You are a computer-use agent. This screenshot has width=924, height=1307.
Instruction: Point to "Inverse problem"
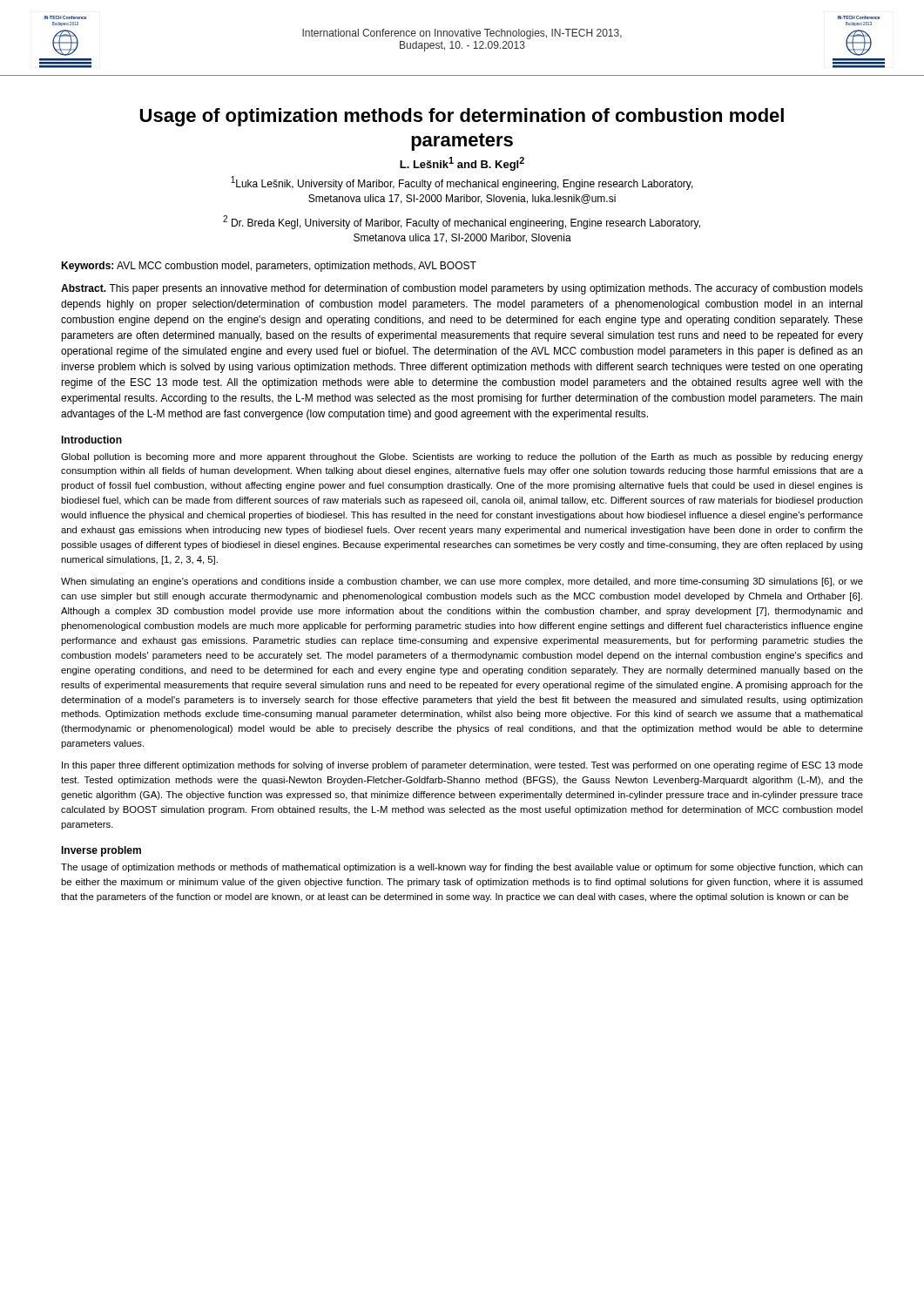tap(101, 850)
